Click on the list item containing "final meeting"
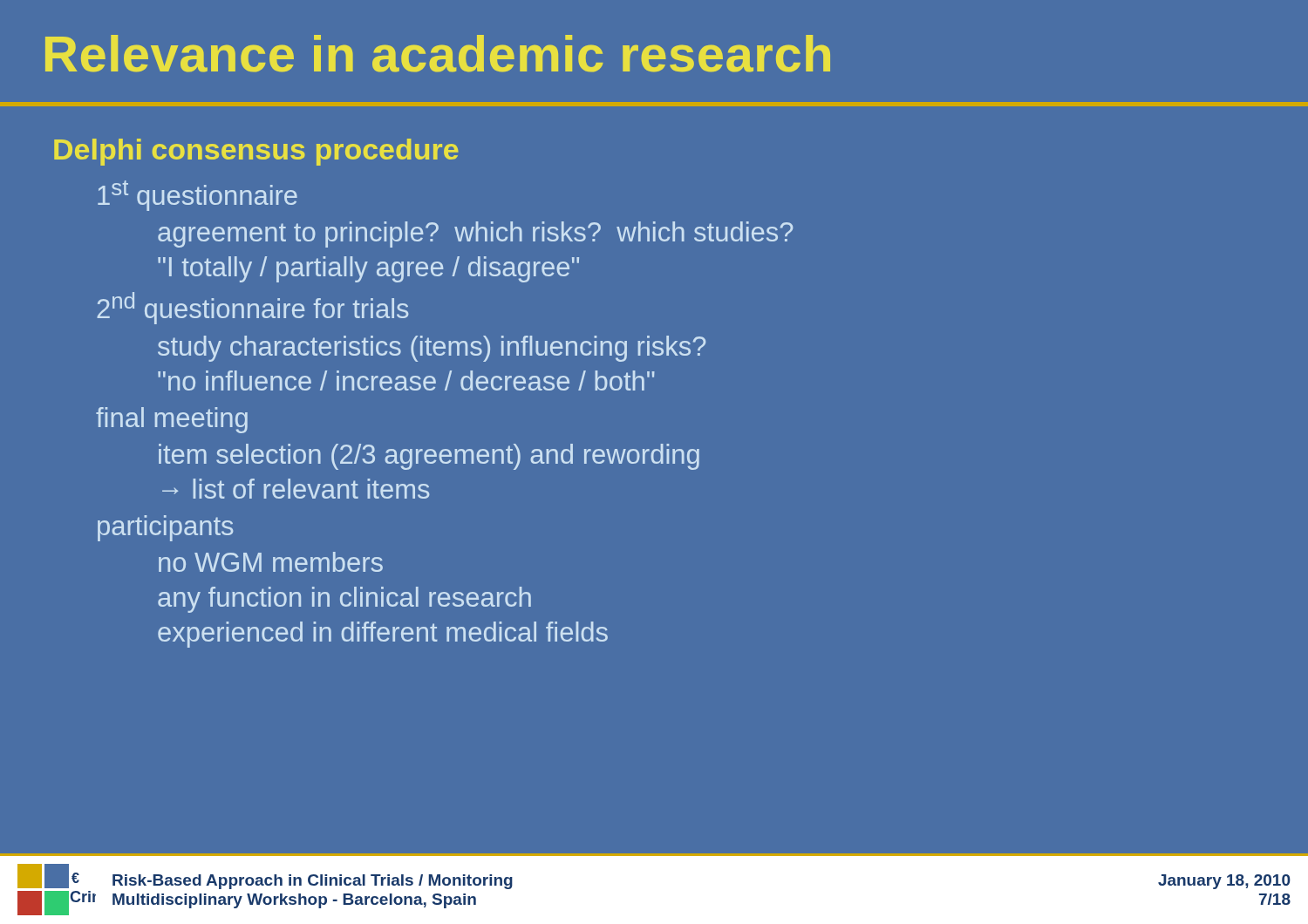1308x924 pixels. [173, 418]
